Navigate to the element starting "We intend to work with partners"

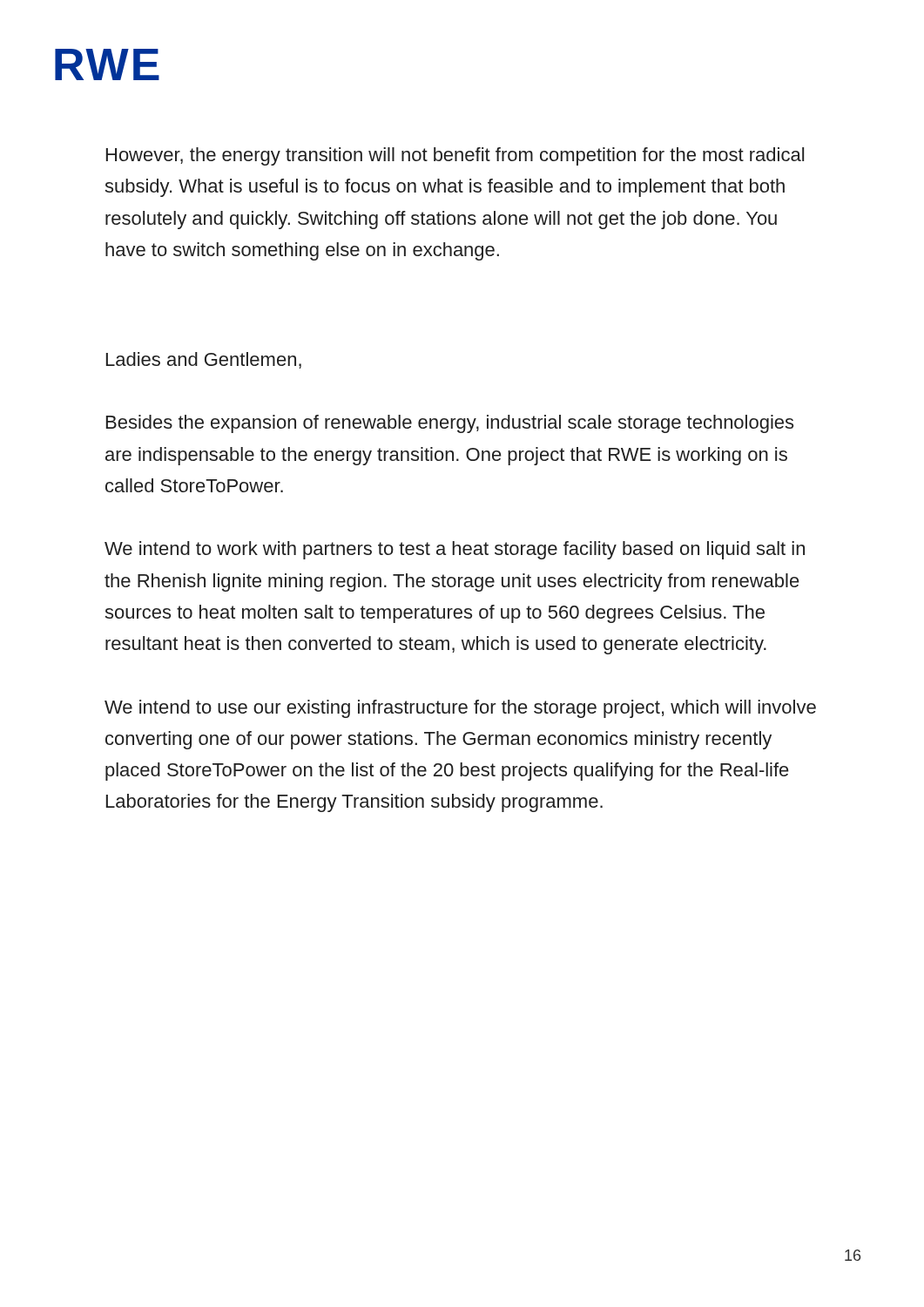pos(455,596)
